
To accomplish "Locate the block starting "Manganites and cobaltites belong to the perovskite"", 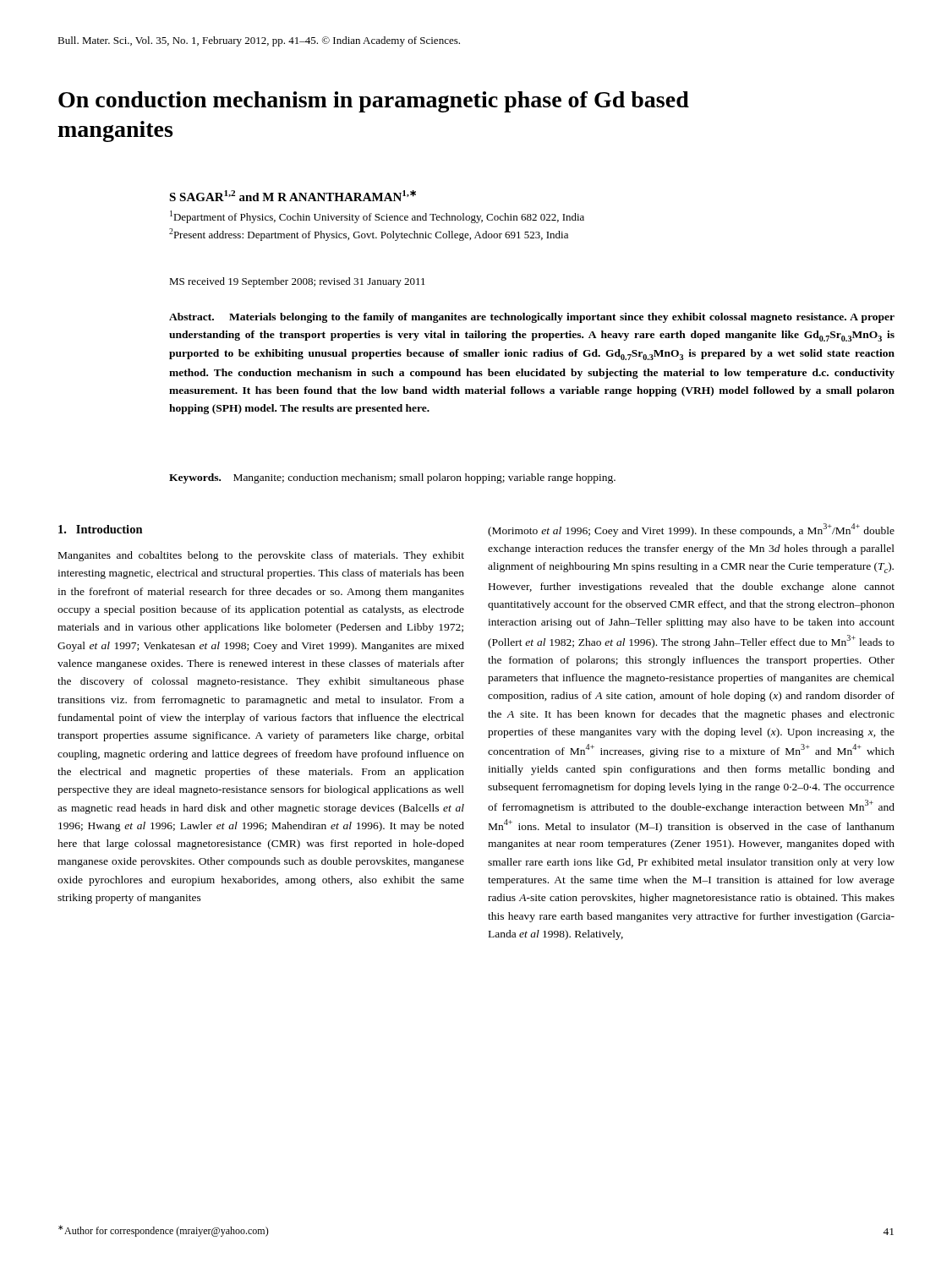I will pyautogui.click(x=261, y=726).
